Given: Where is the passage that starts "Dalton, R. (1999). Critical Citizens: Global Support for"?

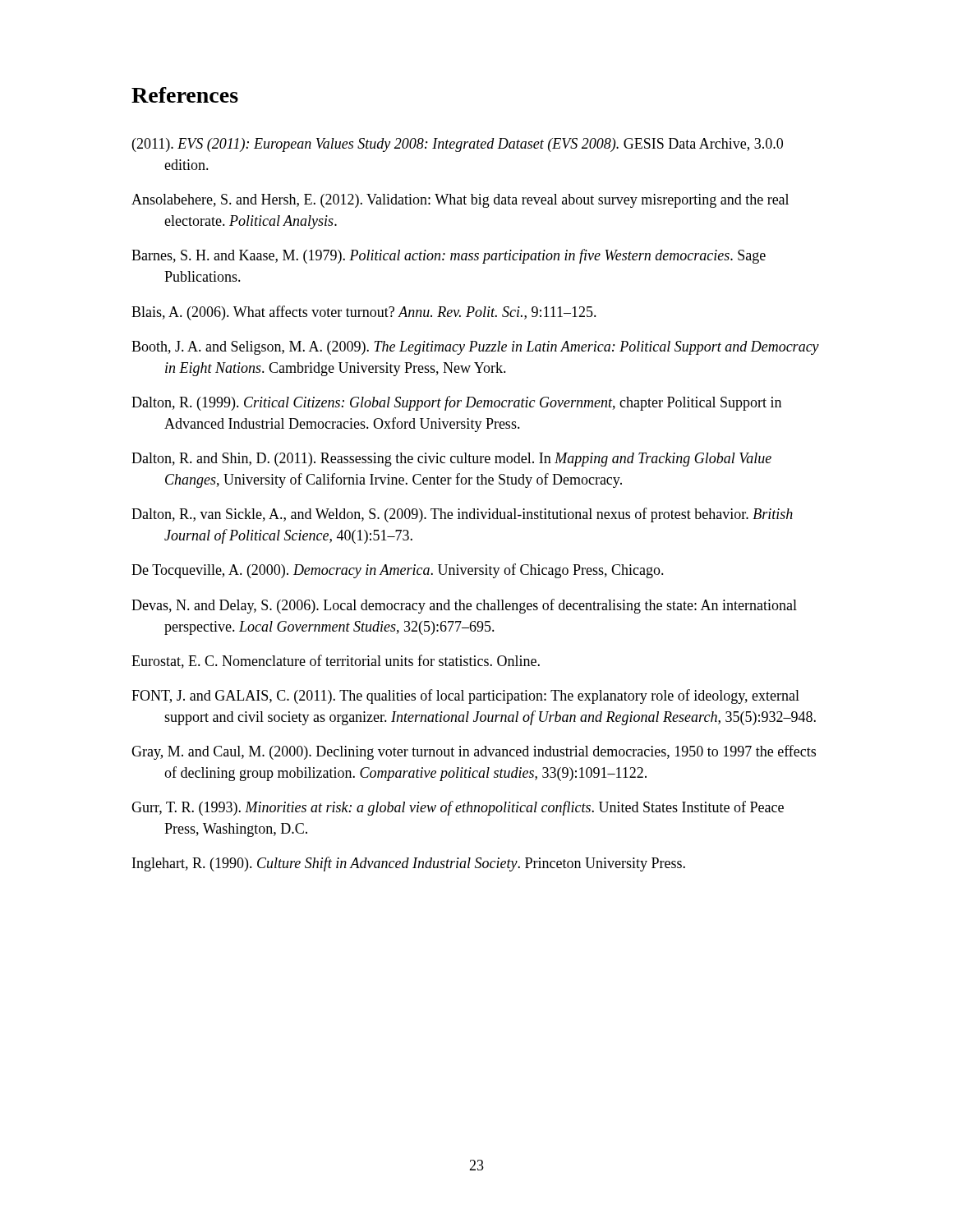Looking at the screenshot, I should pyautogui.click(x=457, y=413).
